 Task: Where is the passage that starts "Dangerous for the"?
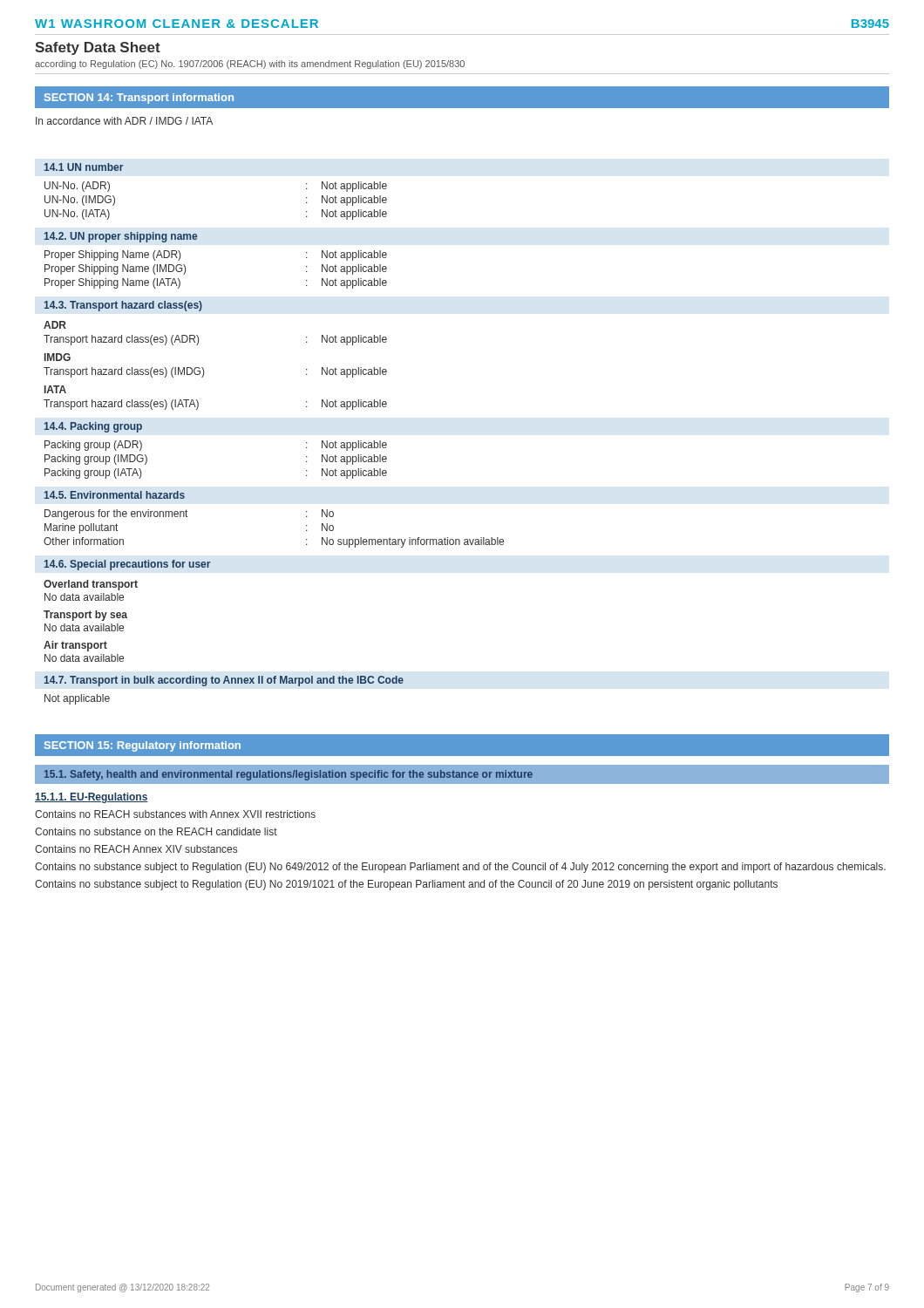tap(466, 528)
